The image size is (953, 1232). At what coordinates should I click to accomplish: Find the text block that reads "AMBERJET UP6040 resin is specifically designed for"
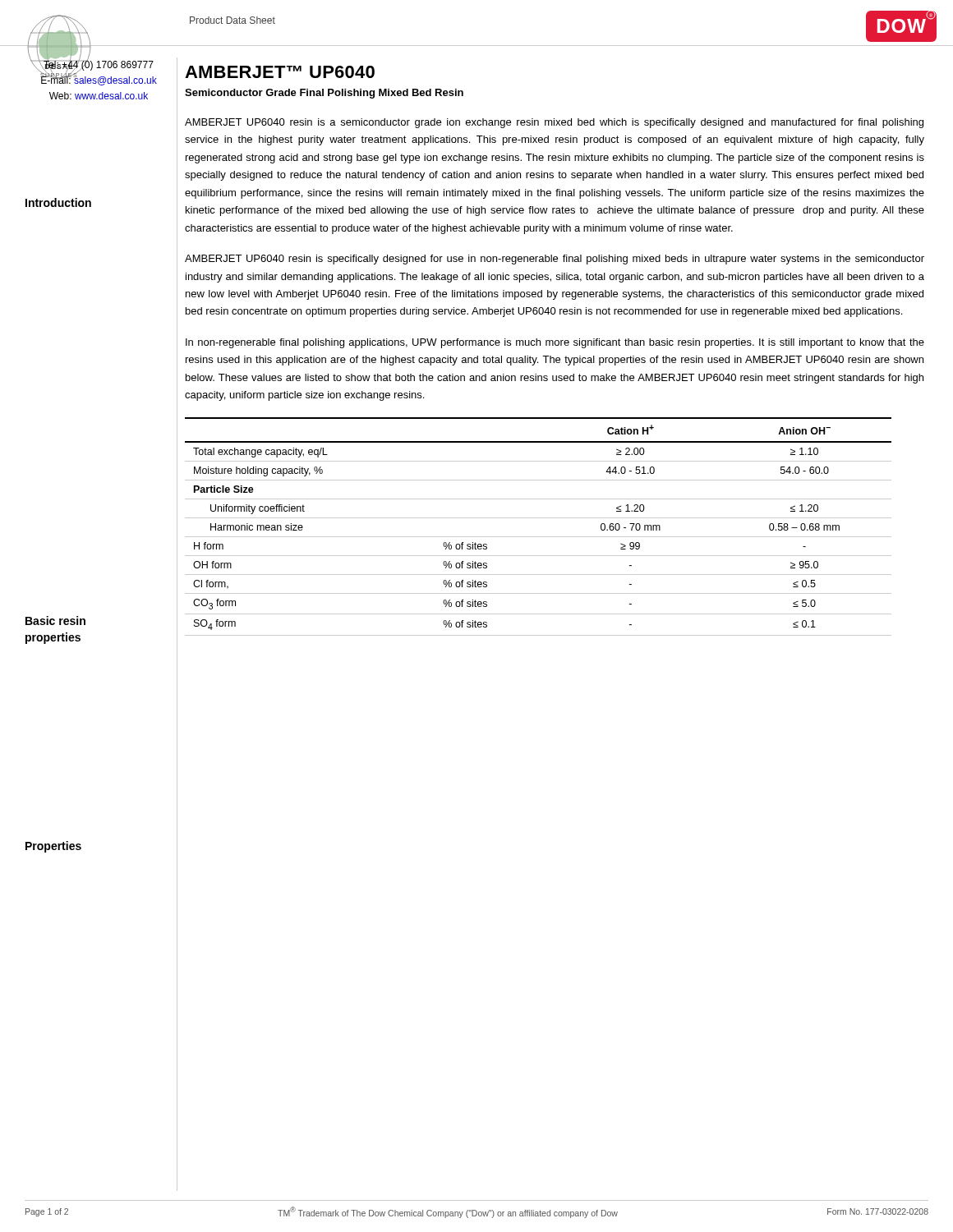555,285
